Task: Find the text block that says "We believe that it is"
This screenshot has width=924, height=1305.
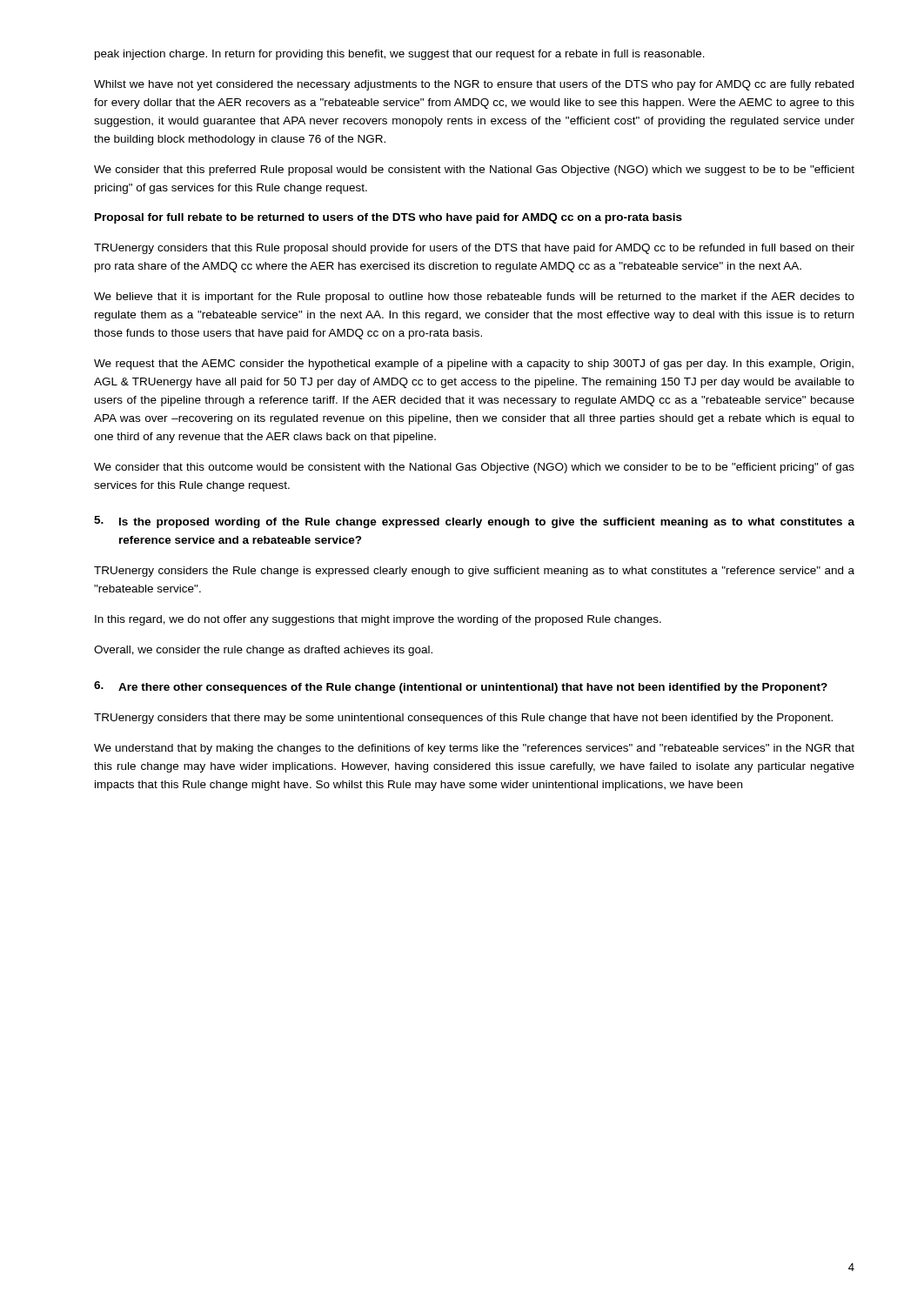Action: [474, 315]
